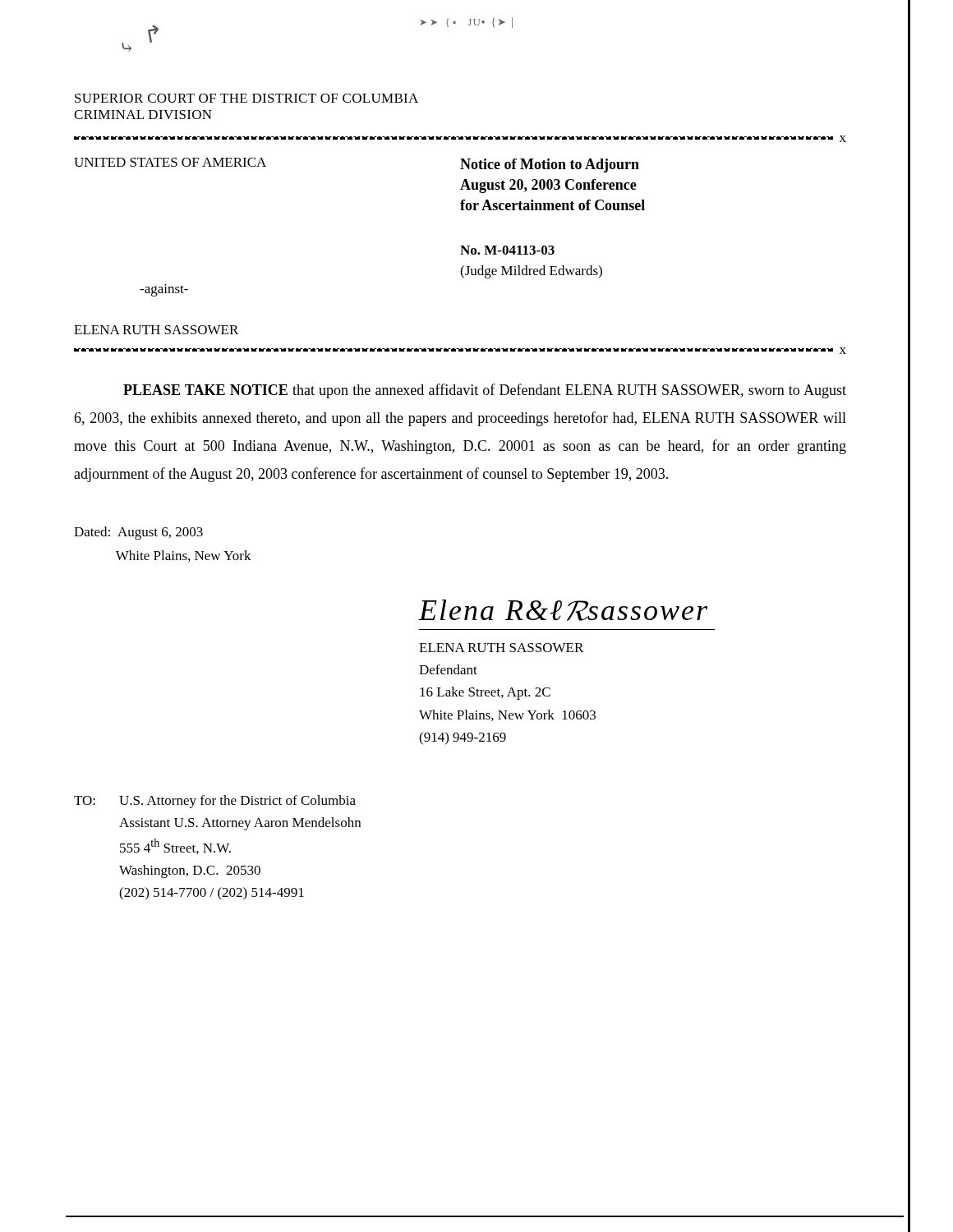
Task: Where is the passage that starts "Dated: August 6,"?
Action: click(x=162, y=544)
